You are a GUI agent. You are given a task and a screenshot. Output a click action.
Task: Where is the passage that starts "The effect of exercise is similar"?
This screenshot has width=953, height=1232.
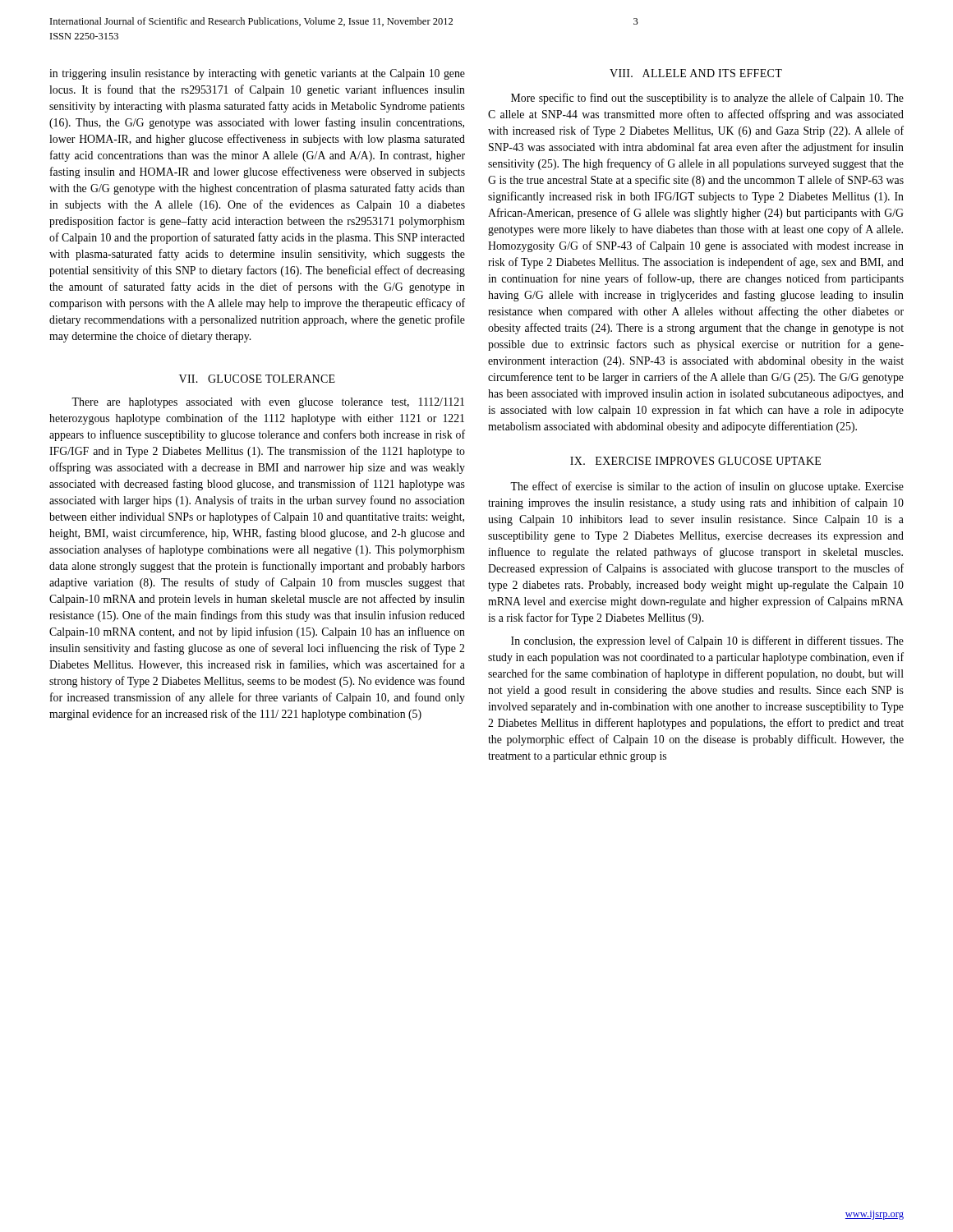point(696,621)
